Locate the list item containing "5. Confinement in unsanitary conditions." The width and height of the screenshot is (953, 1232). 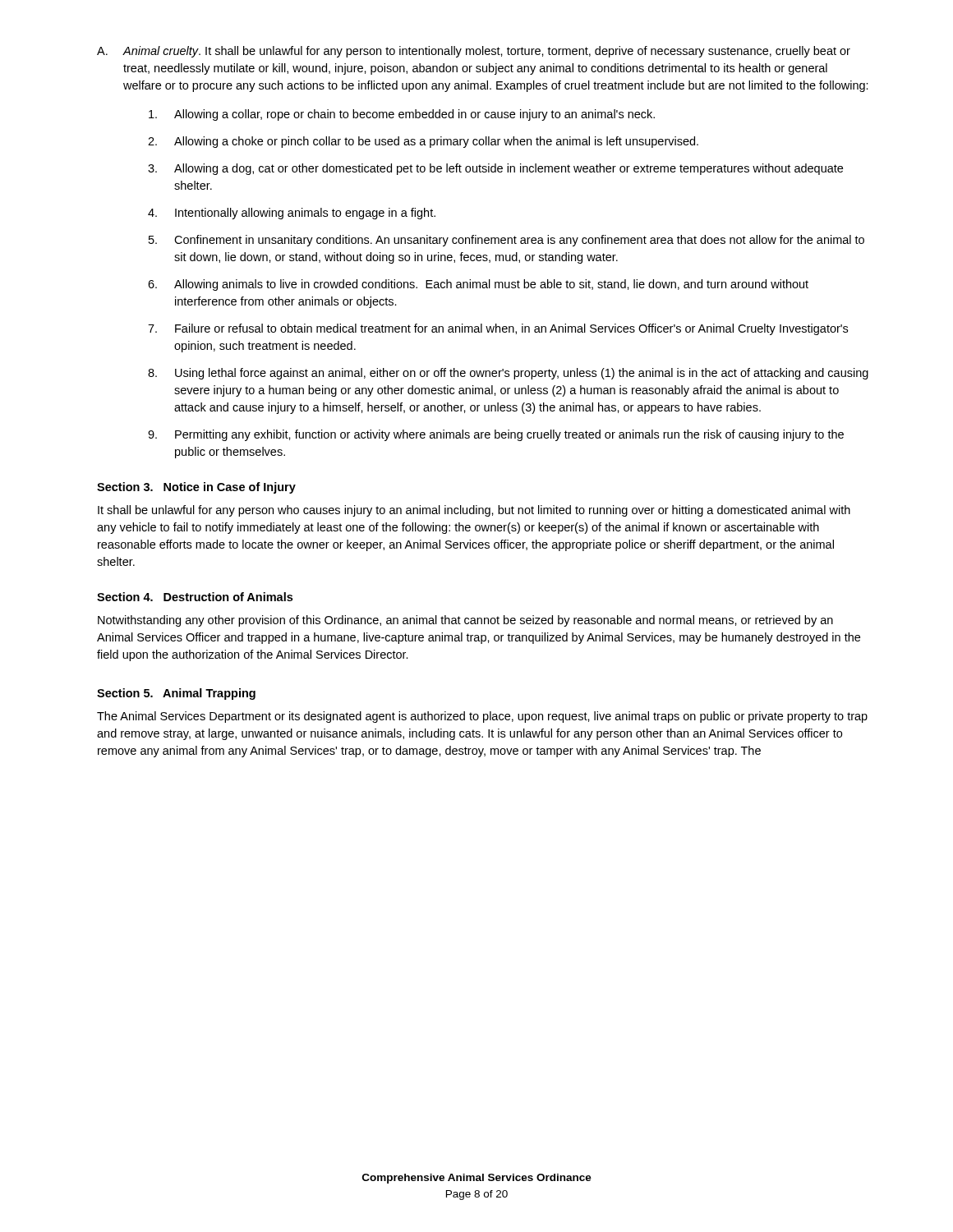507,249
